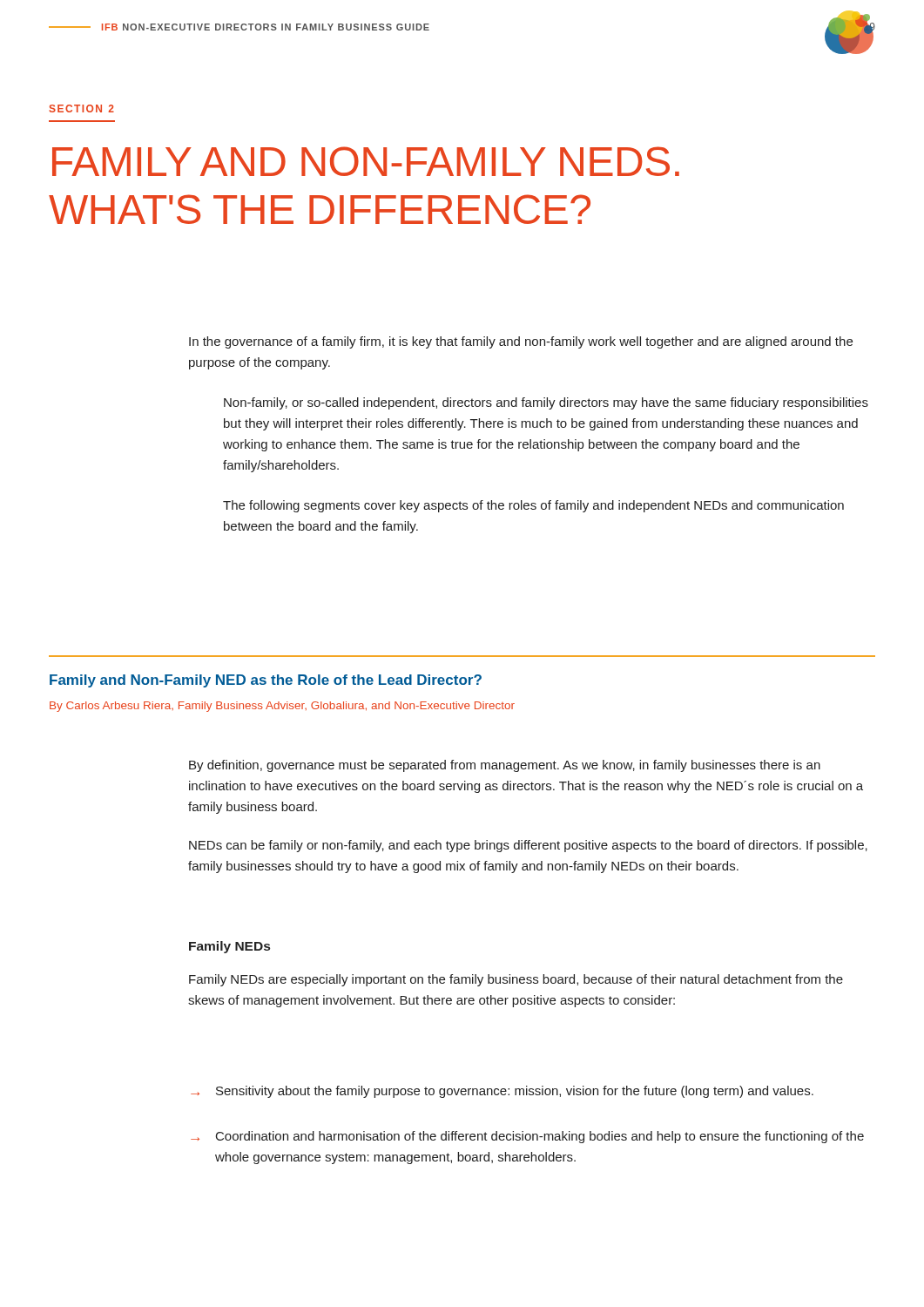The image size is (924, 1307).
Task: Select the region starting "In the governance of"
Action: (x=521, y=352)
